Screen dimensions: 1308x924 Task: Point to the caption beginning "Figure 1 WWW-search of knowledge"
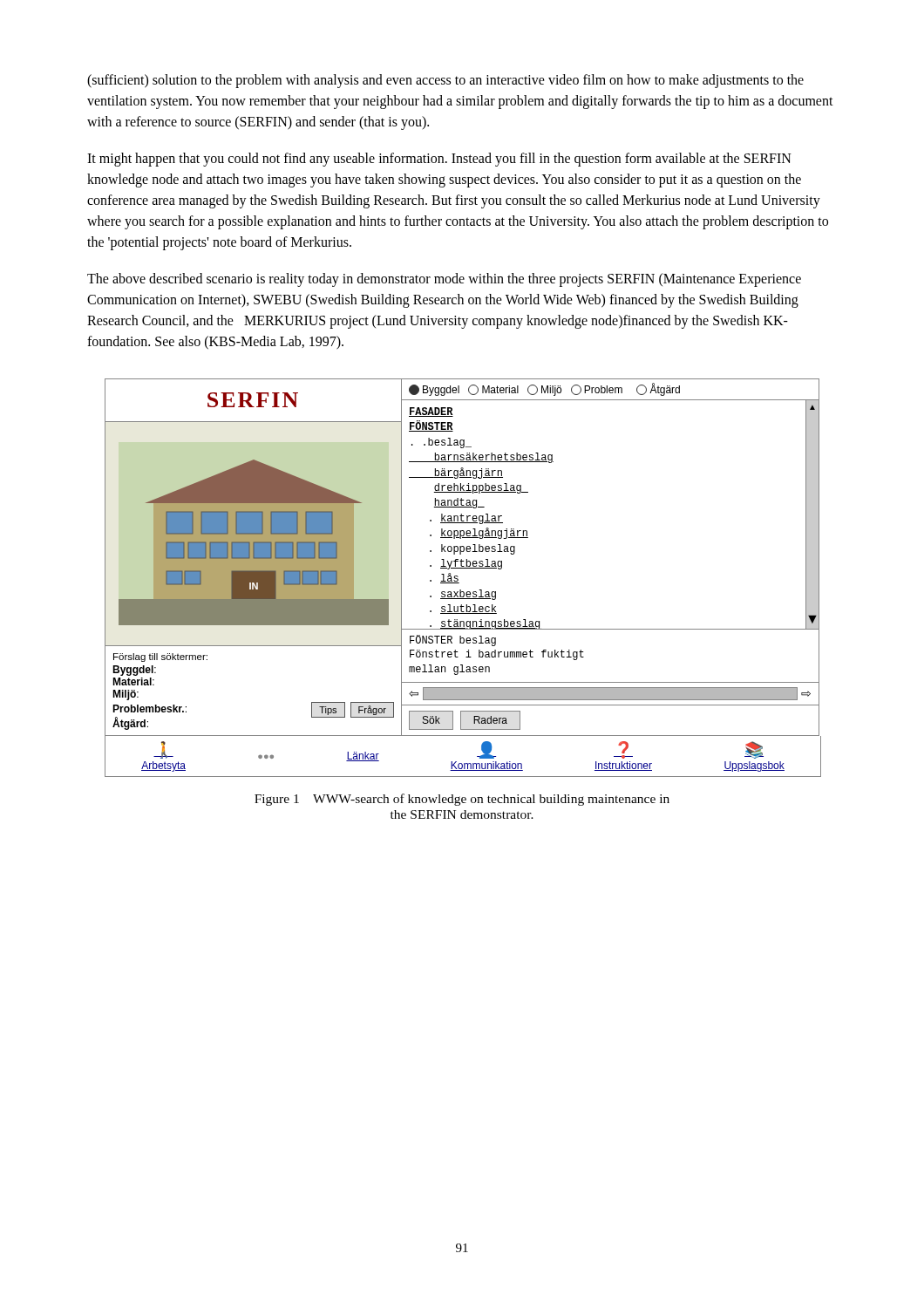point(462,806)
